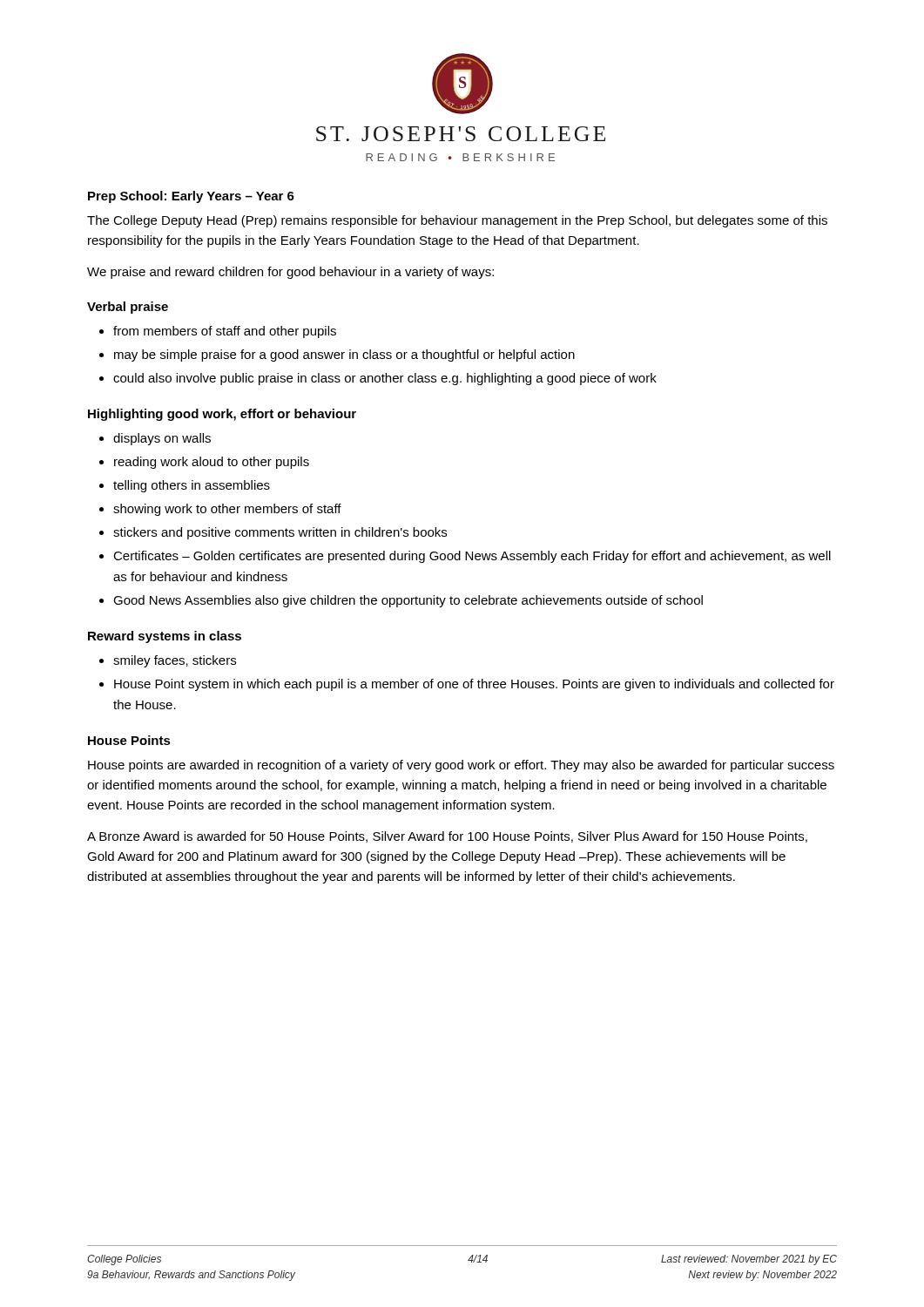Point to the element starting "House points are awarded in recognition of a"
924x1307 pixels.
click(x=461, y=785)
